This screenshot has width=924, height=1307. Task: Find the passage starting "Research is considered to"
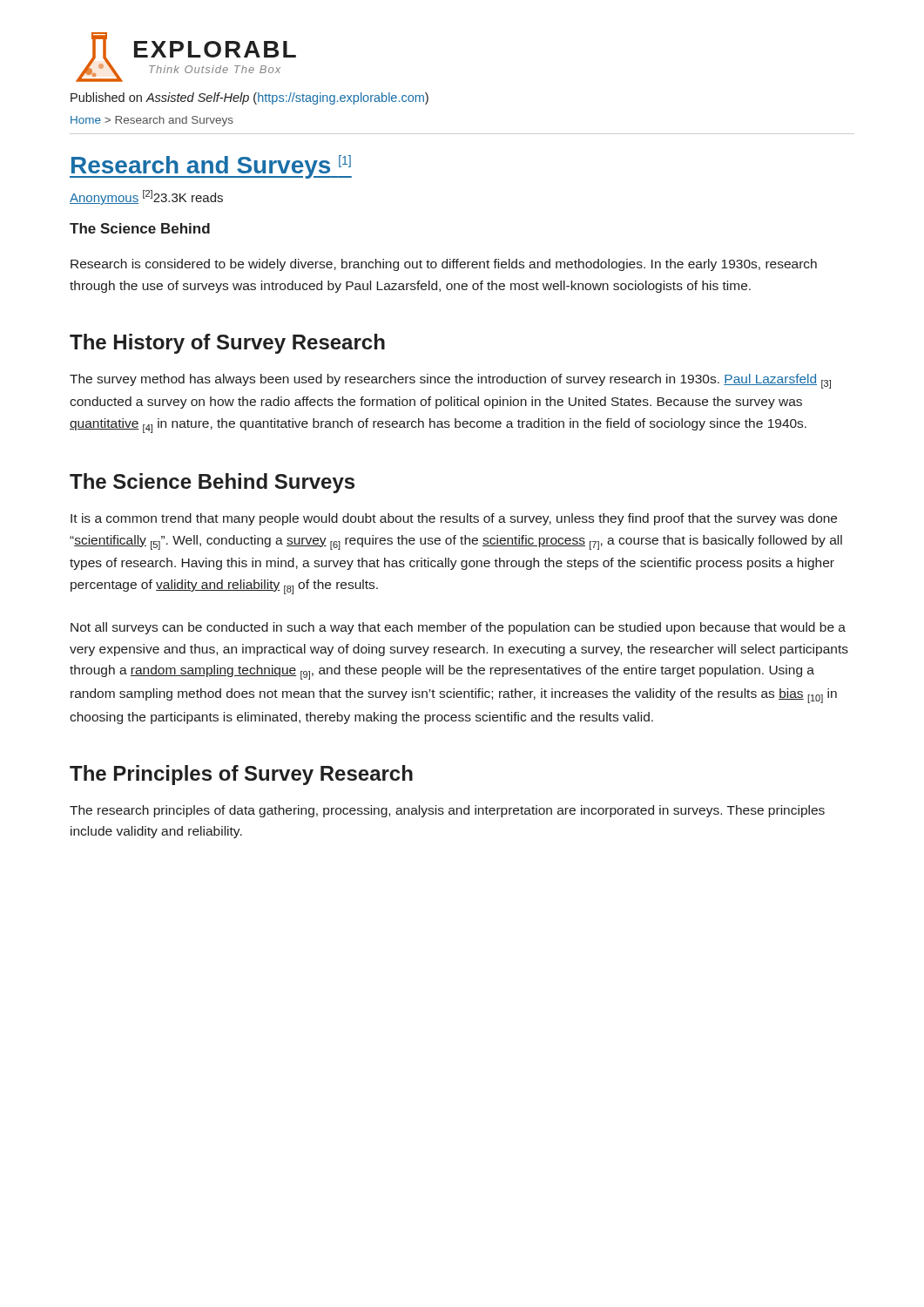pyautogui.click(x=444, y=274)
